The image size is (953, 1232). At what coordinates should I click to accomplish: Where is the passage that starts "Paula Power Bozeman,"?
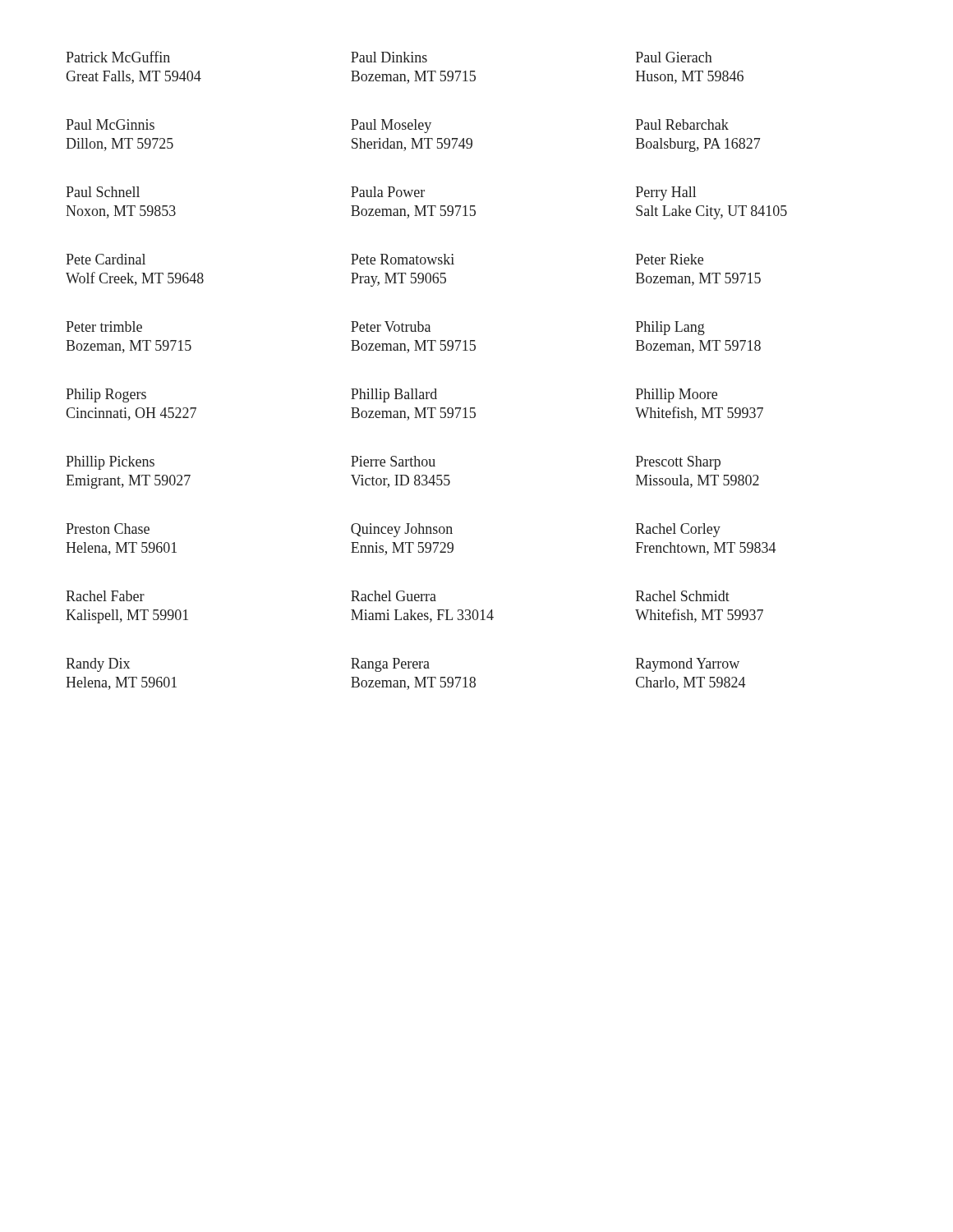tap(476, 202)
